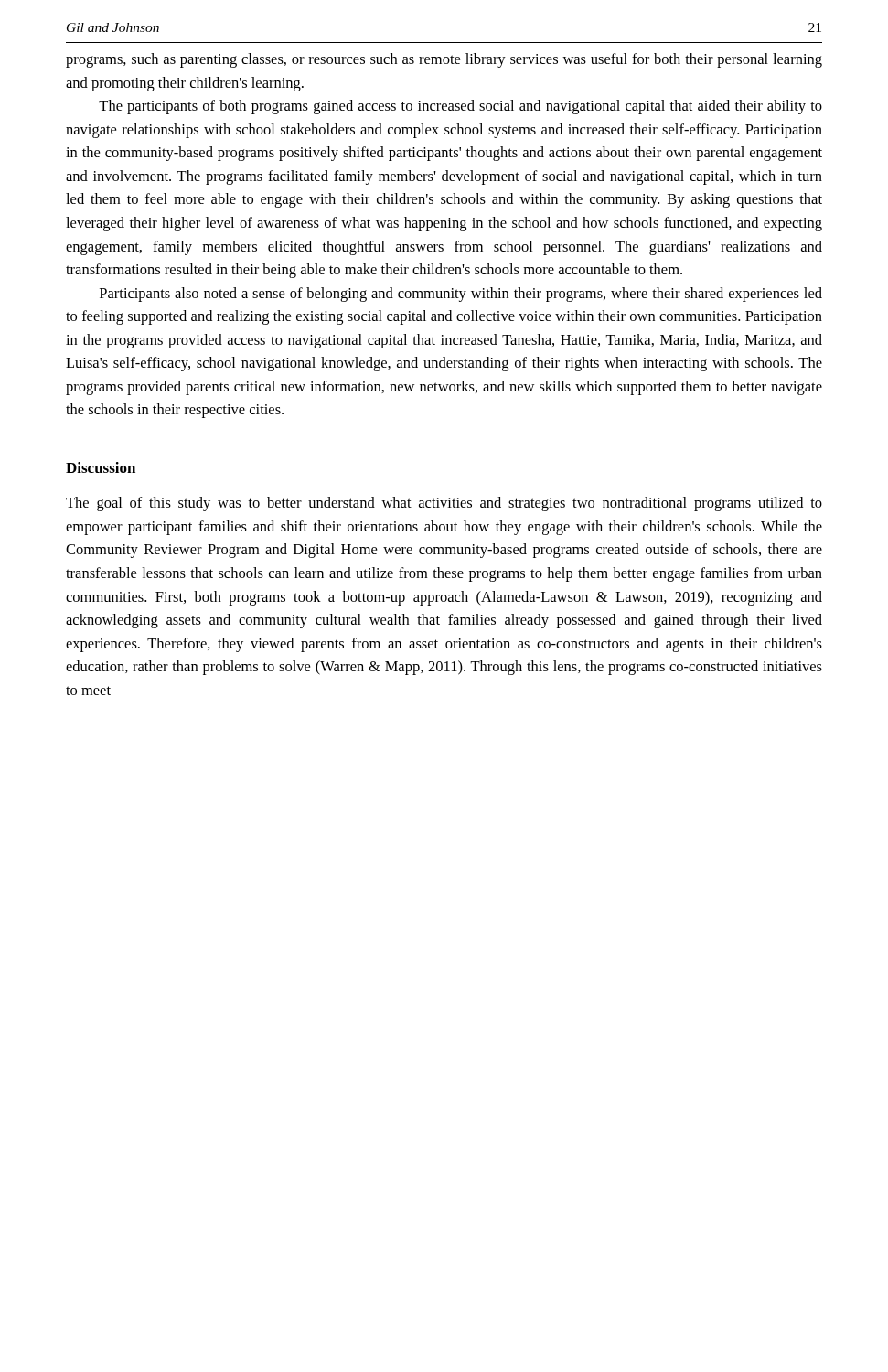
Task: Find the text block containing "Participants also noted a sense"
Action: click(444, 352)
